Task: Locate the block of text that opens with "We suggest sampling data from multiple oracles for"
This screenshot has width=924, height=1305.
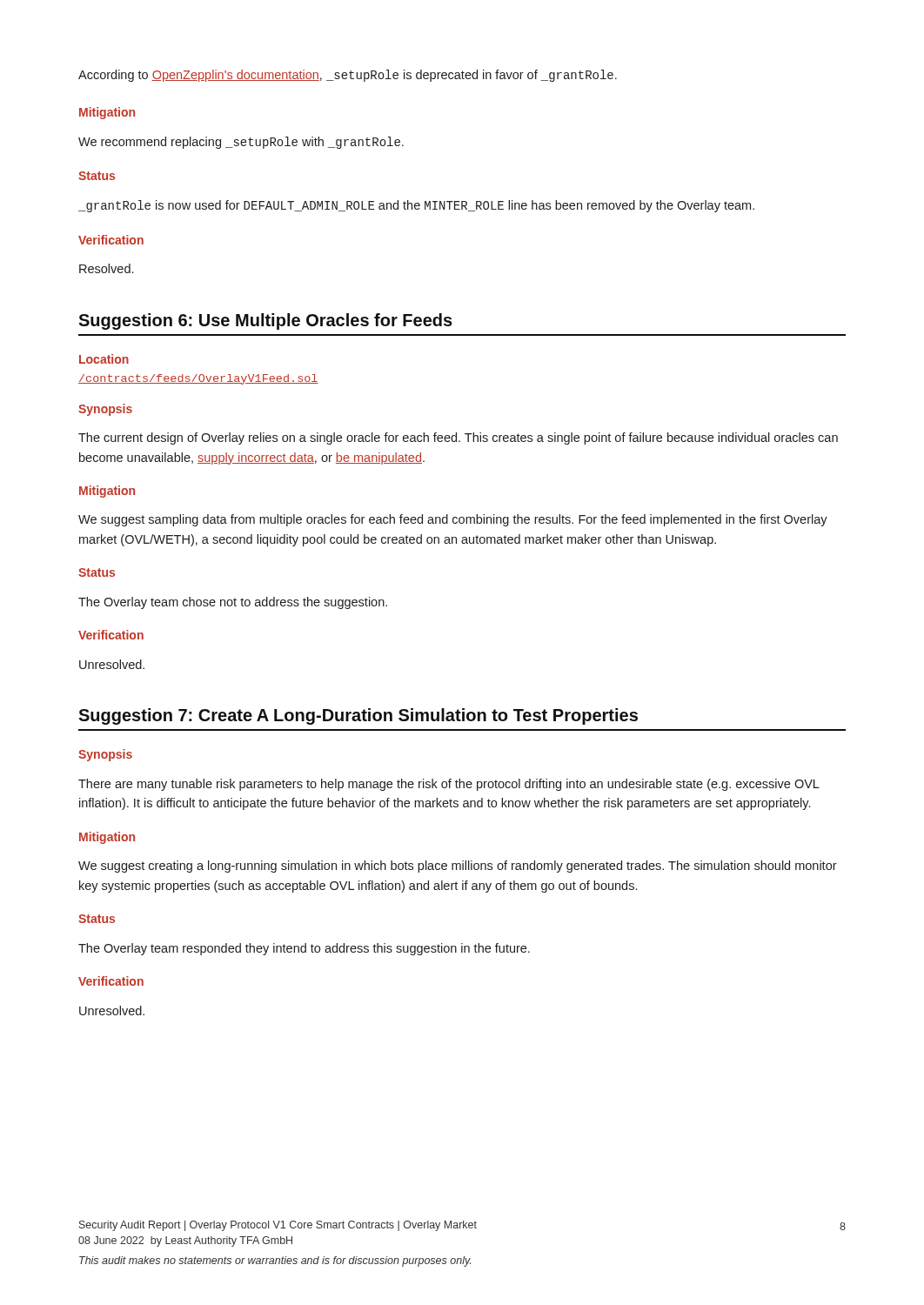Action: [462, 530]
